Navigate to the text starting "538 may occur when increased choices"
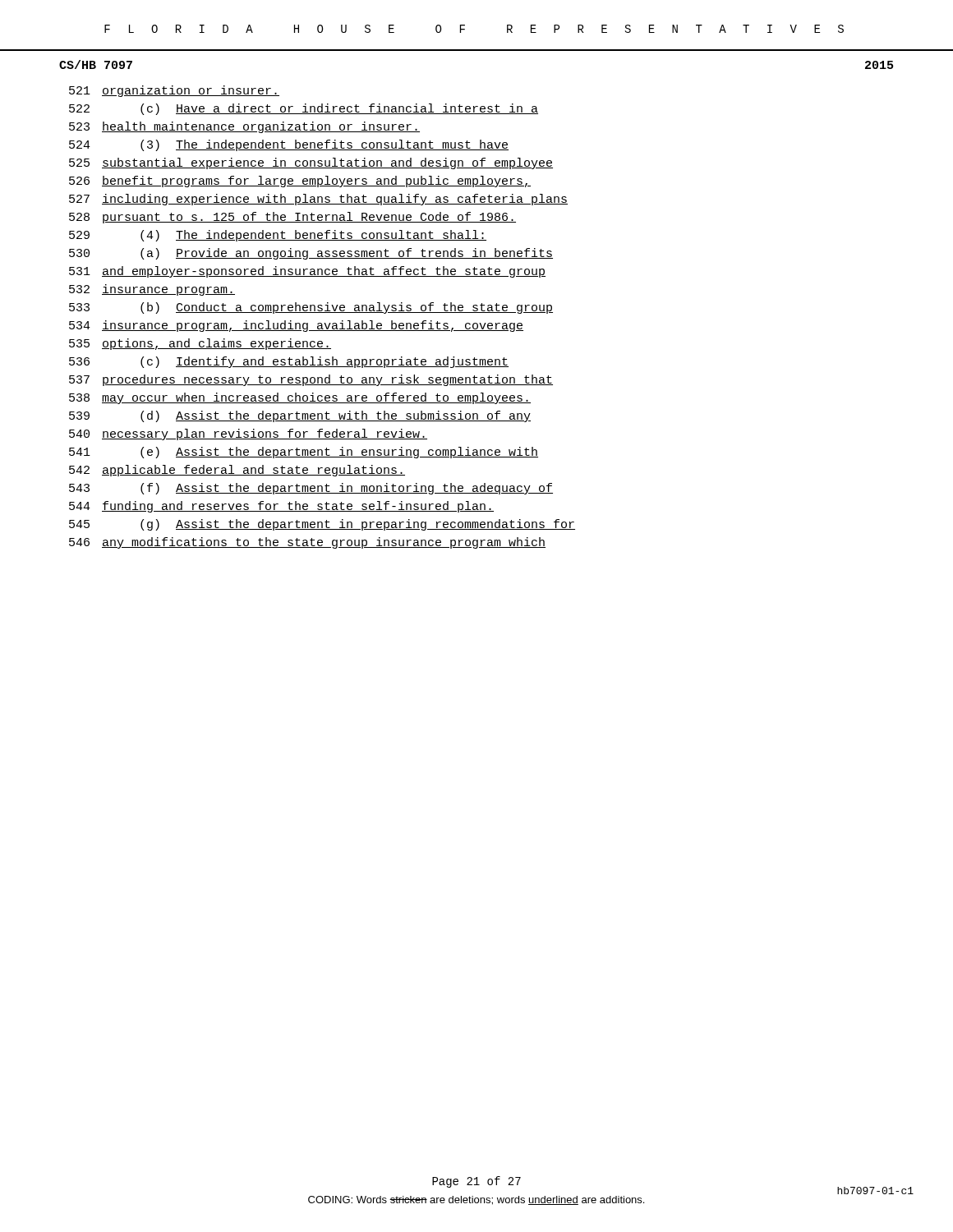Image resolution: width=953 pixels, height=1232 pixels. point(295,399)
